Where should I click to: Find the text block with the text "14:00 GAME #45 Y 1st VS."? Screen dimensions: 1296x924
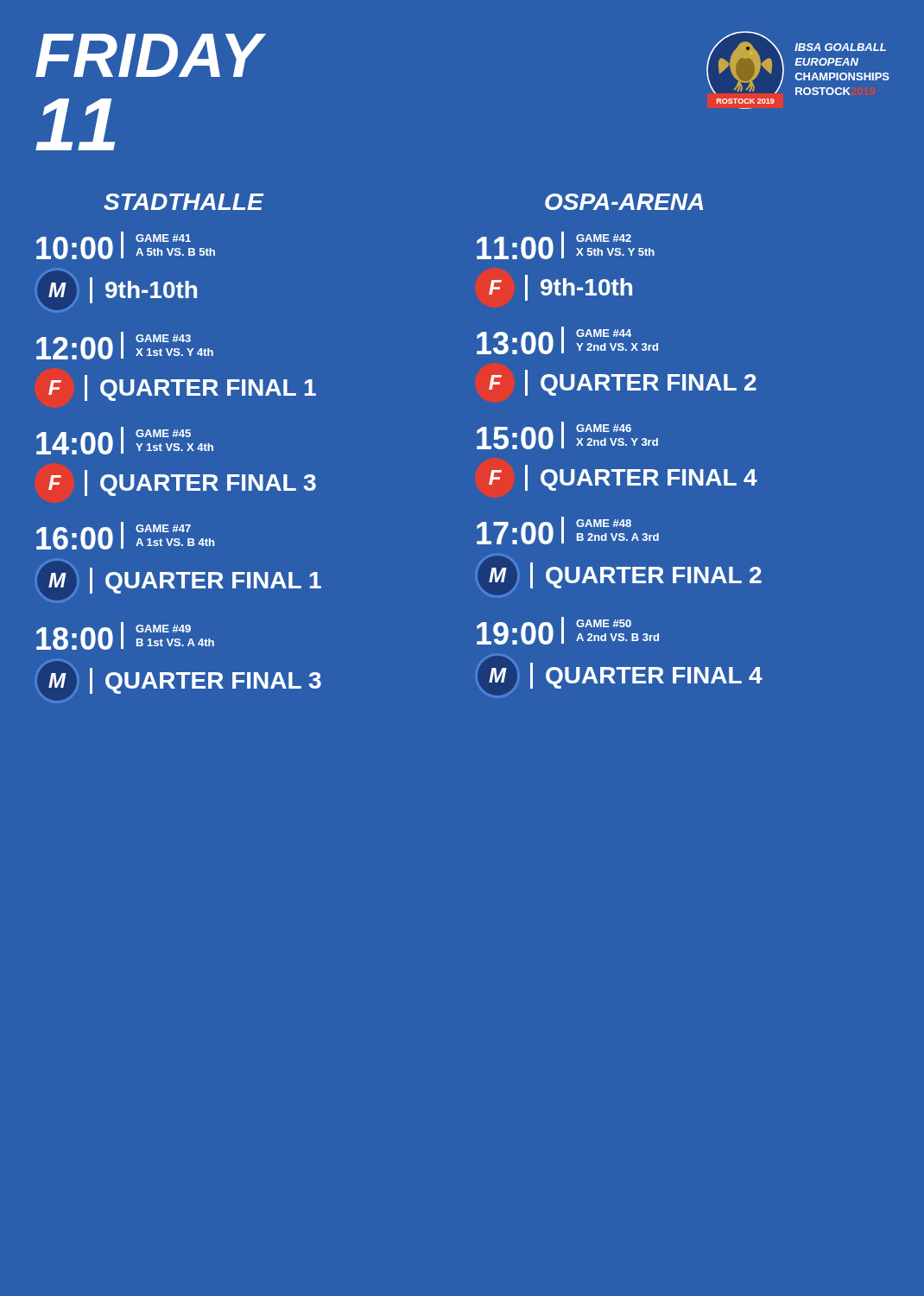[x=242, y=465]
